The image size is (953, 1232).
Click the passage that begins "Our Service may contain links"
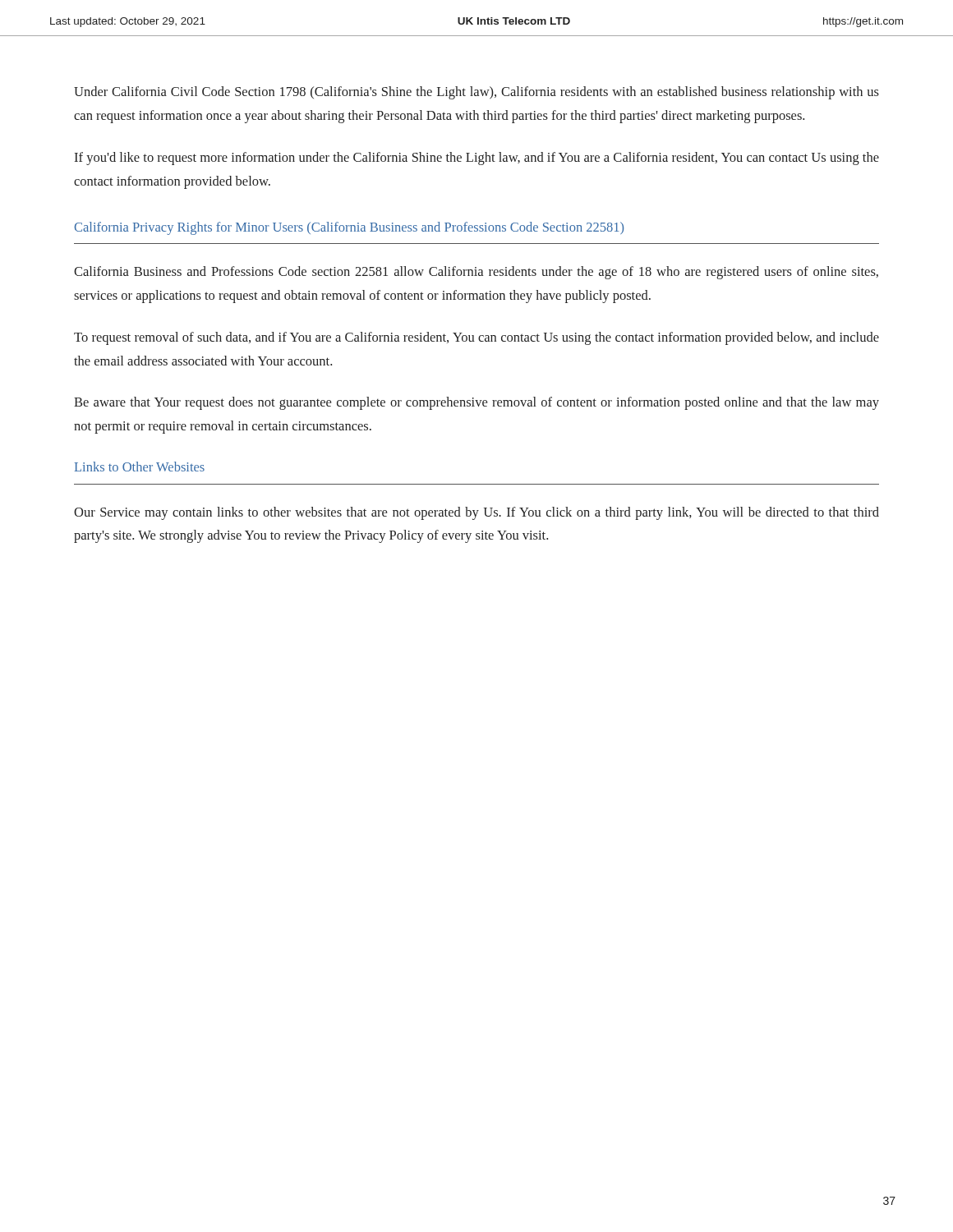476,524
